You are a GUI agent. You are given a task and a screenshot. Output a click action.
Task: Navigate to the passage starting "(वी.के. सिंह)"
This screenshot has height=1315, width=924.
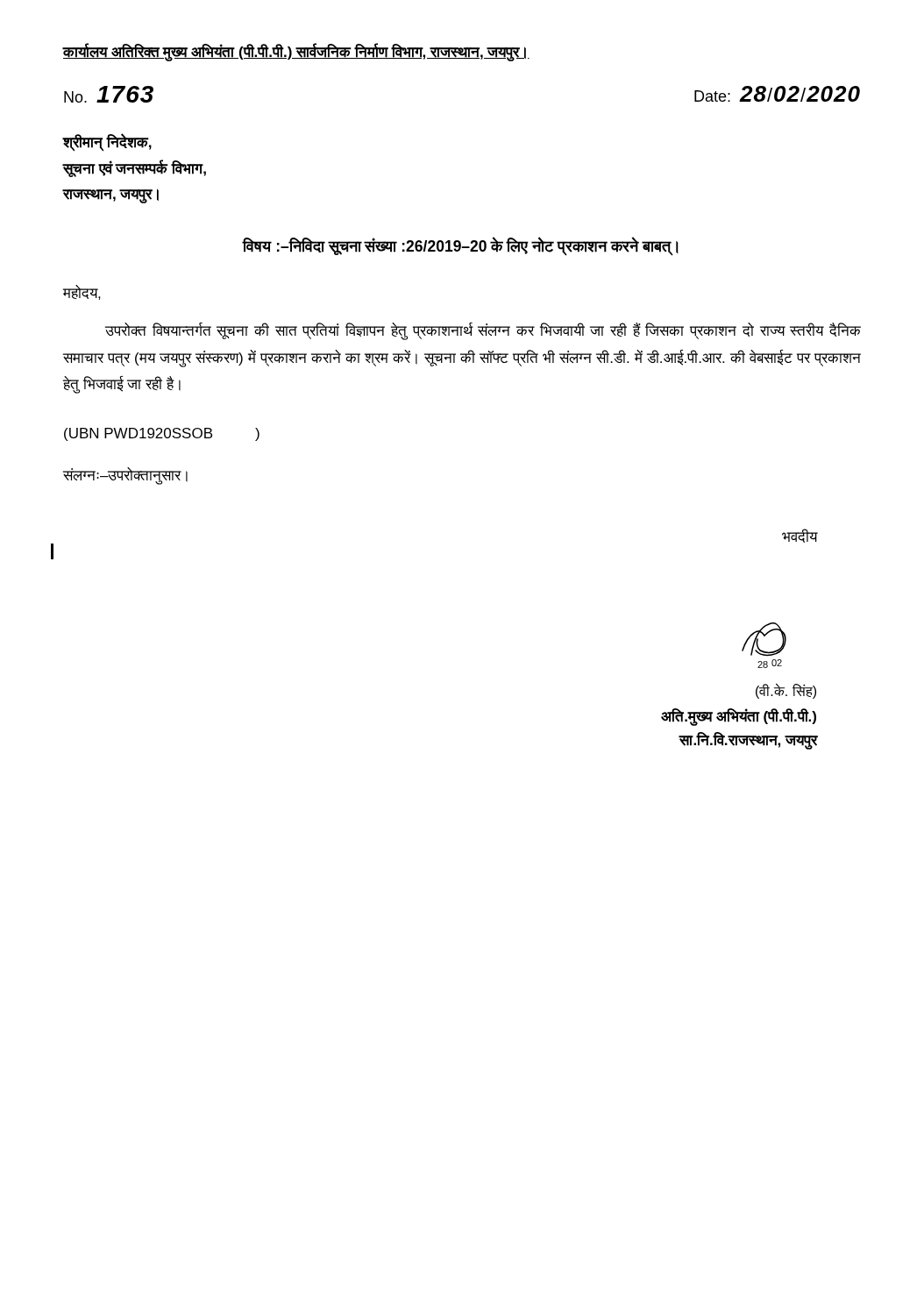pos(786,691)
